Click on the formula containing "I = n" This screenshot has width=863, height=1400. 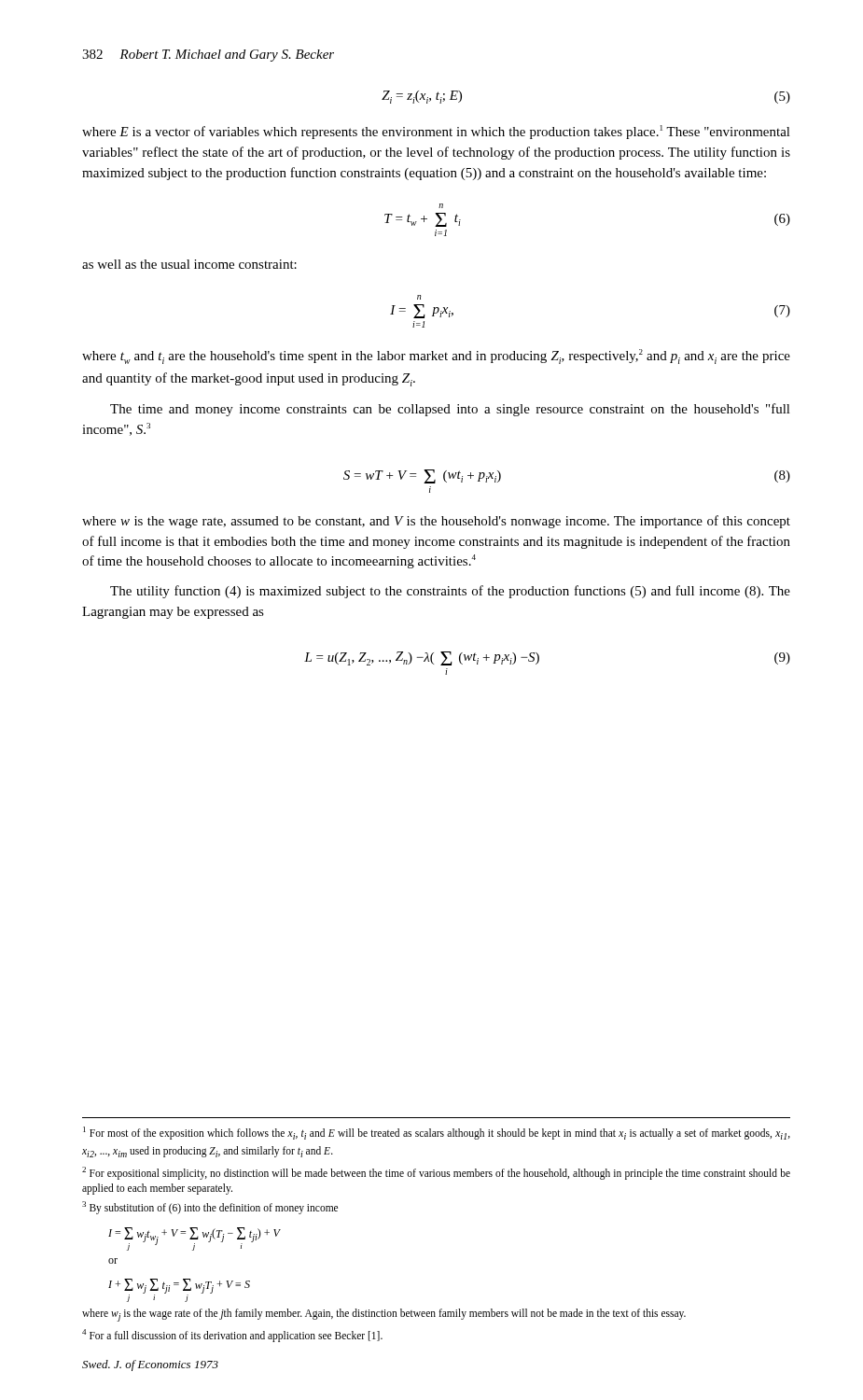436,311
